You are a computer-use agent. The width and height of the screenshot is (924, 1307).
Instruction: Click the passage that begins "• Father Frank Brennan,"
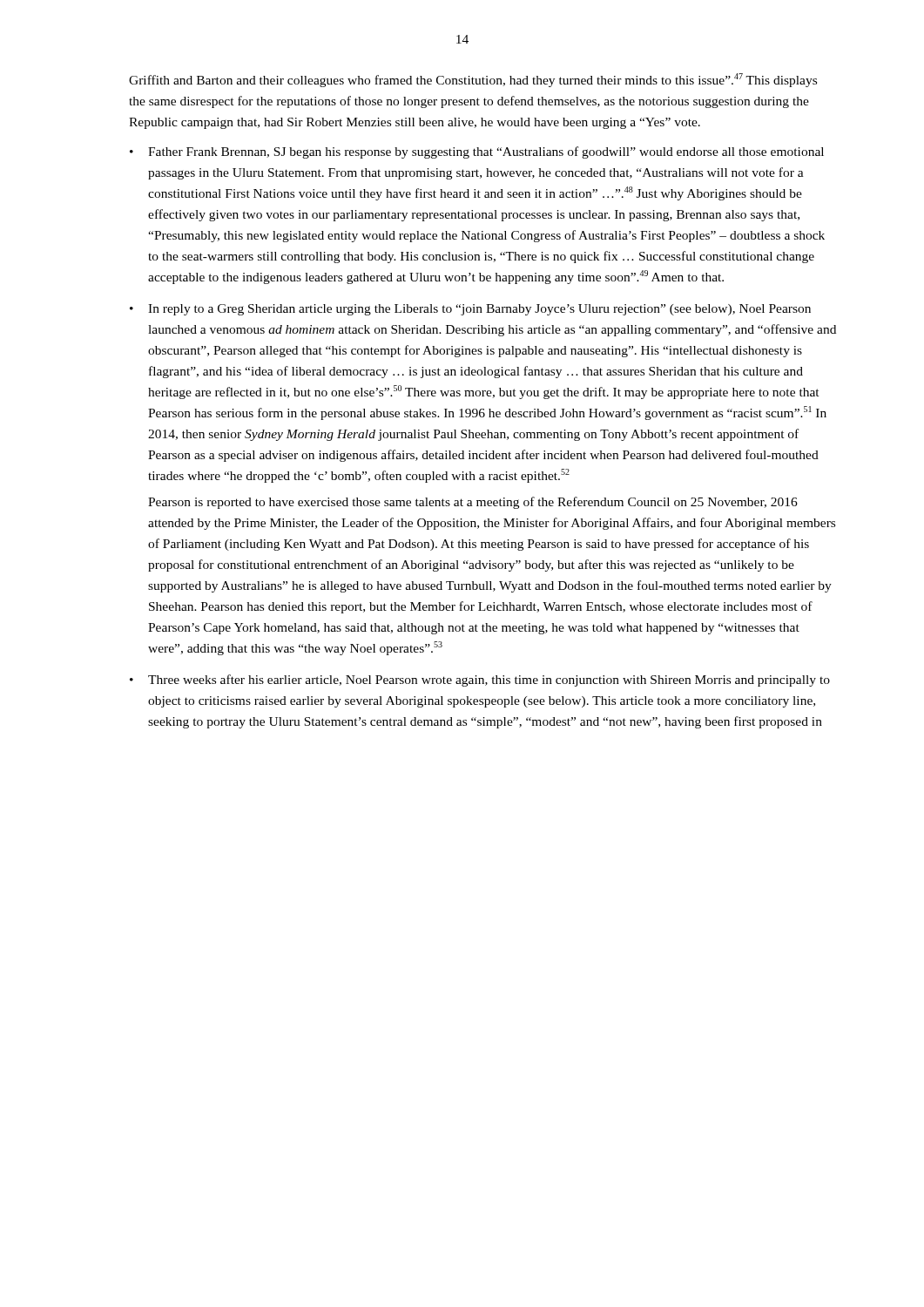pyautogui.click(x=483, y=214)
